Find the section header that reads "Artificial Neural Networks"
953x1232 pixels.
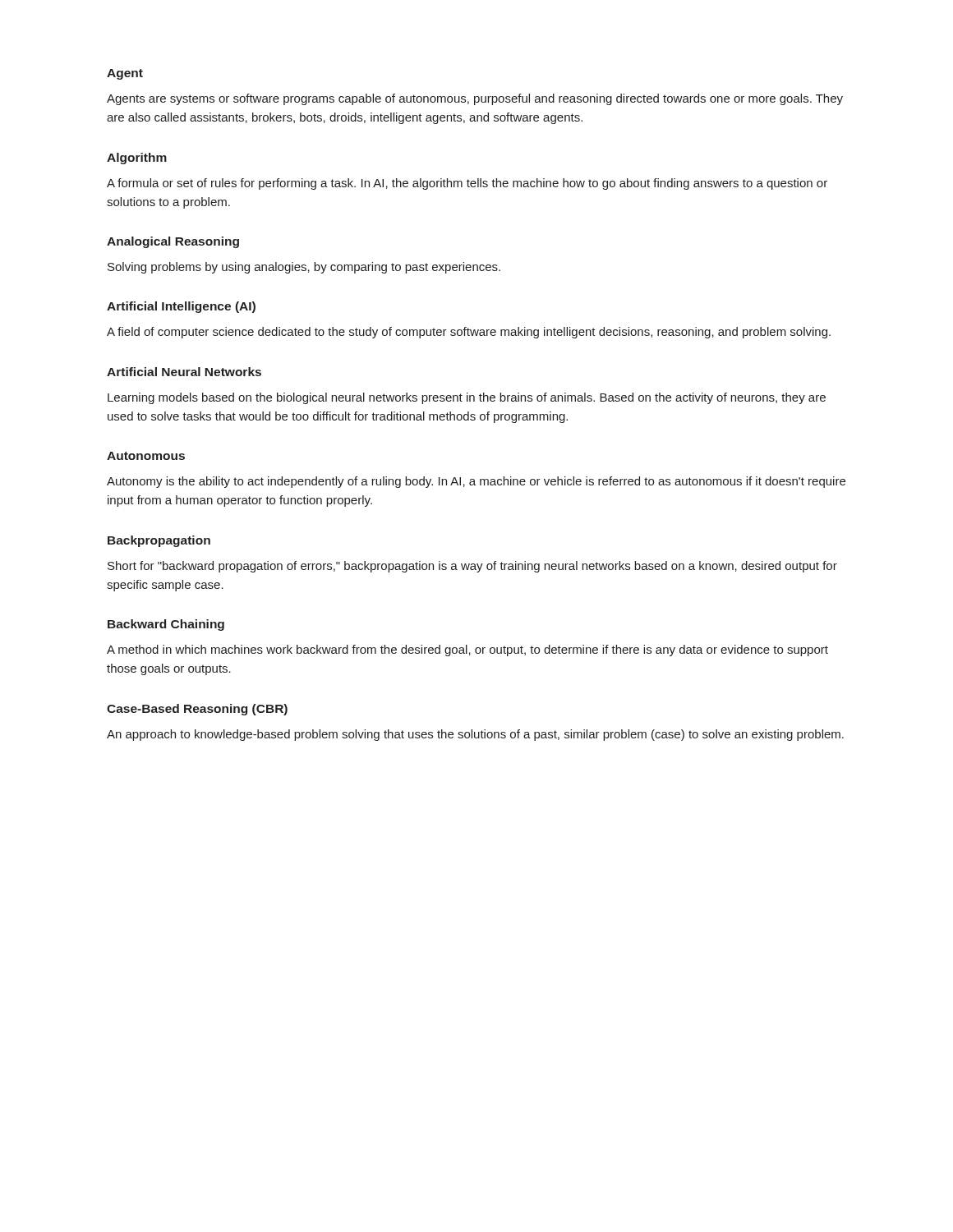pyautogui.click(x=184, y=371)
